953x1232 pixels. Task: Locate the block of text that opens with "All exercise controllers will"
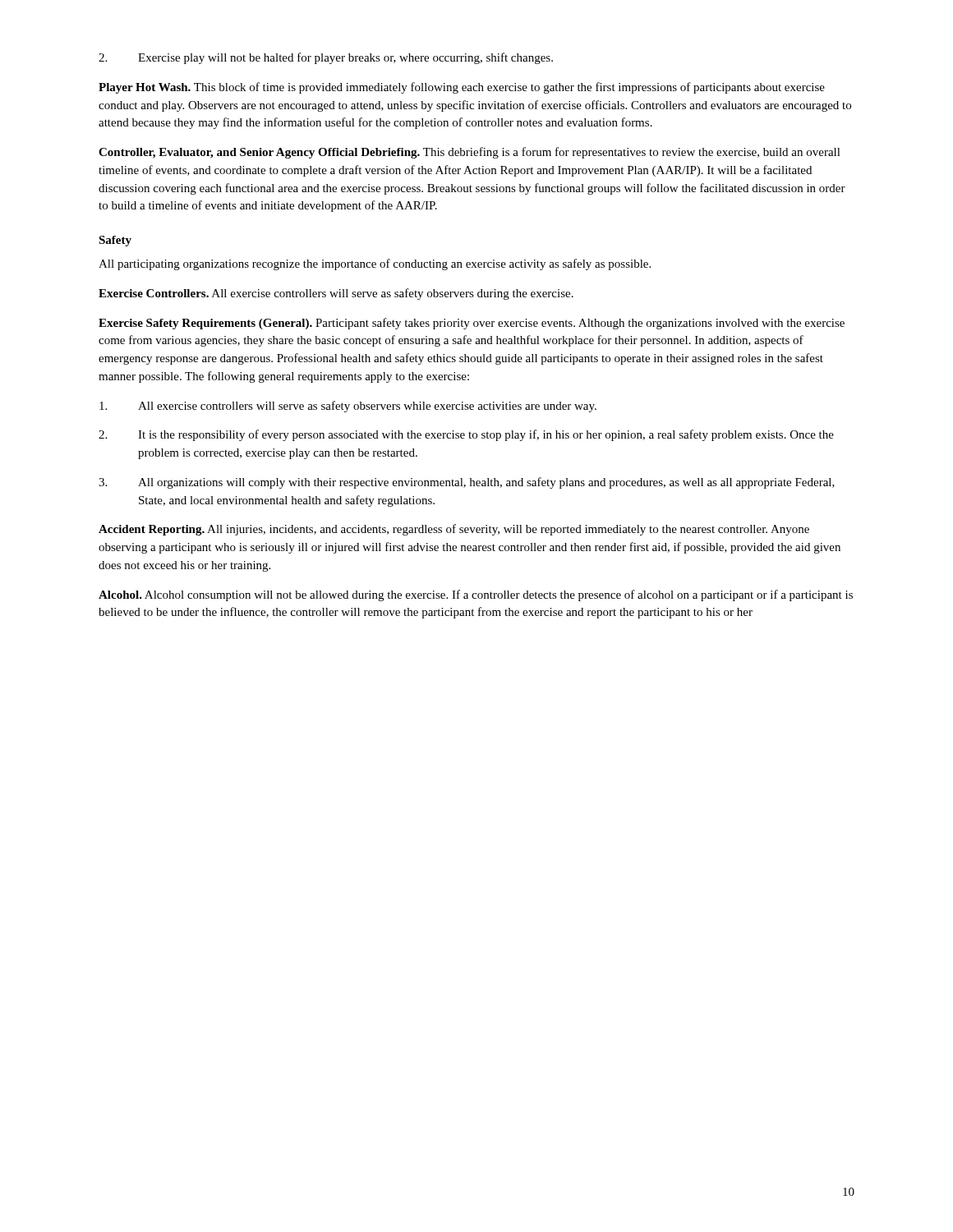476,406
